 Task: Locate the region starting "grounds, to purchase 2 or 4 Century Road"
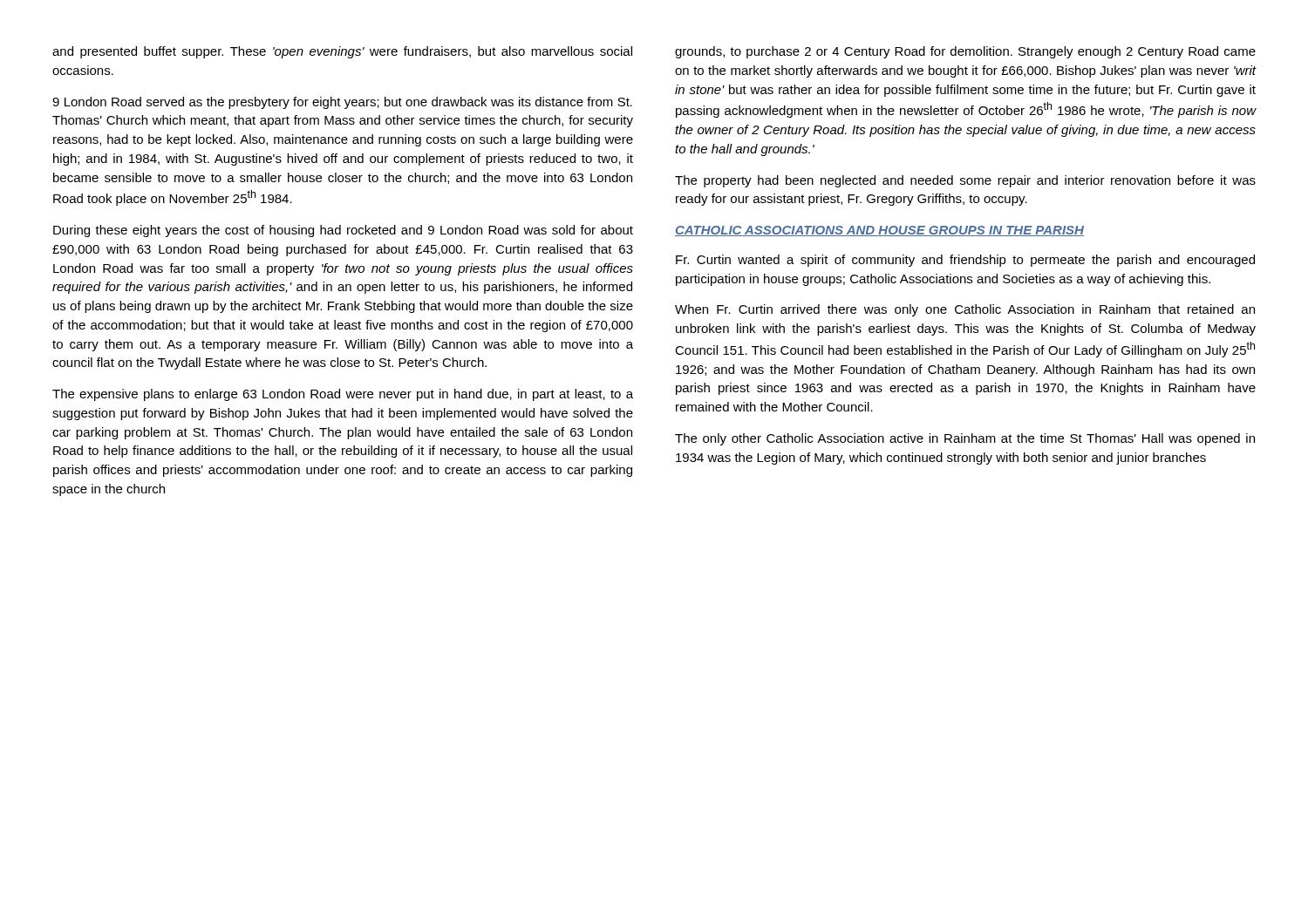pyautogui.click(x=965, y=100)
